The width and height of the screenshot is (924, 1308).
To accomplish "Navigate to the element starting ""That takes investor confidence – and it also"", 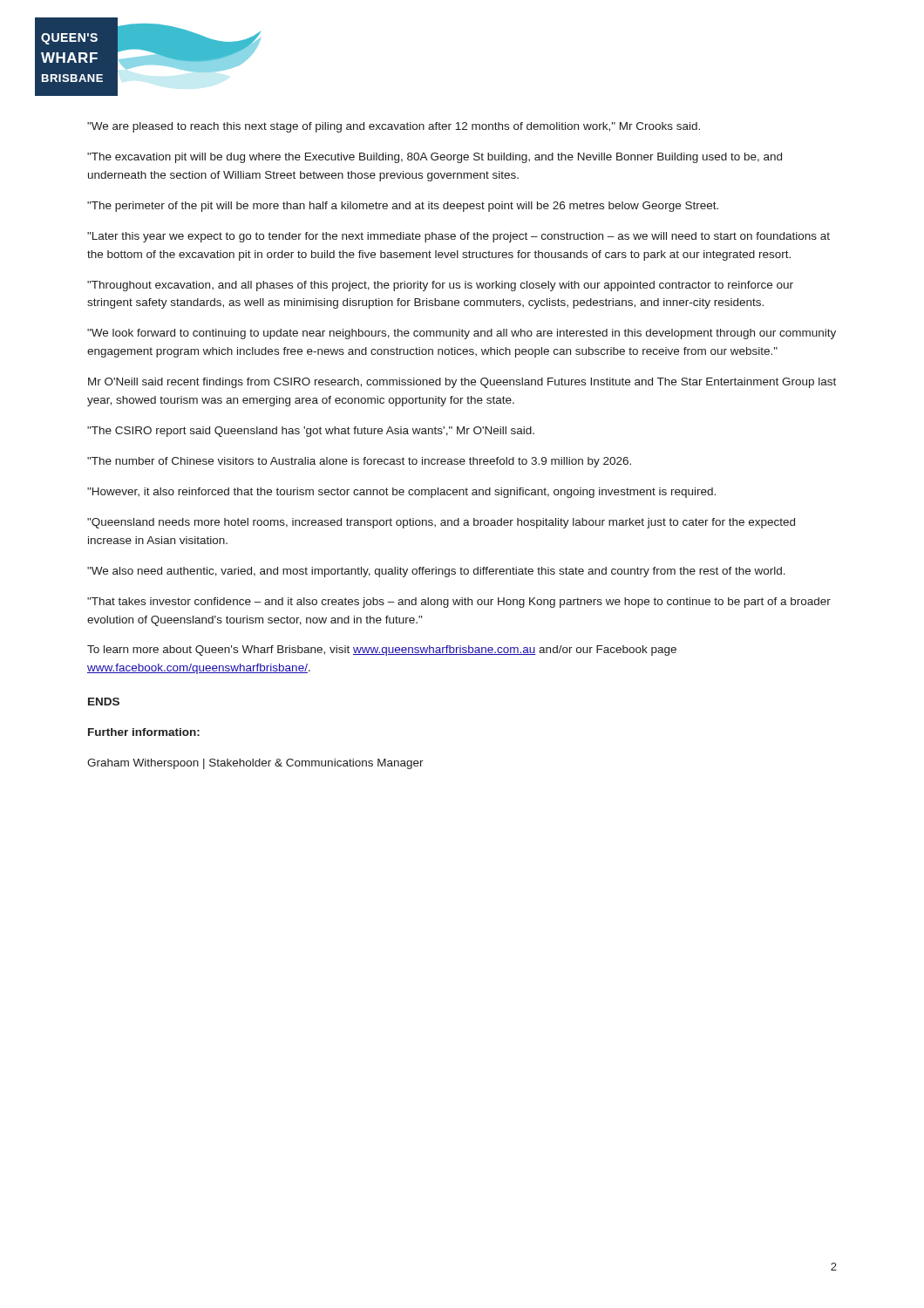I will (462, 611).
